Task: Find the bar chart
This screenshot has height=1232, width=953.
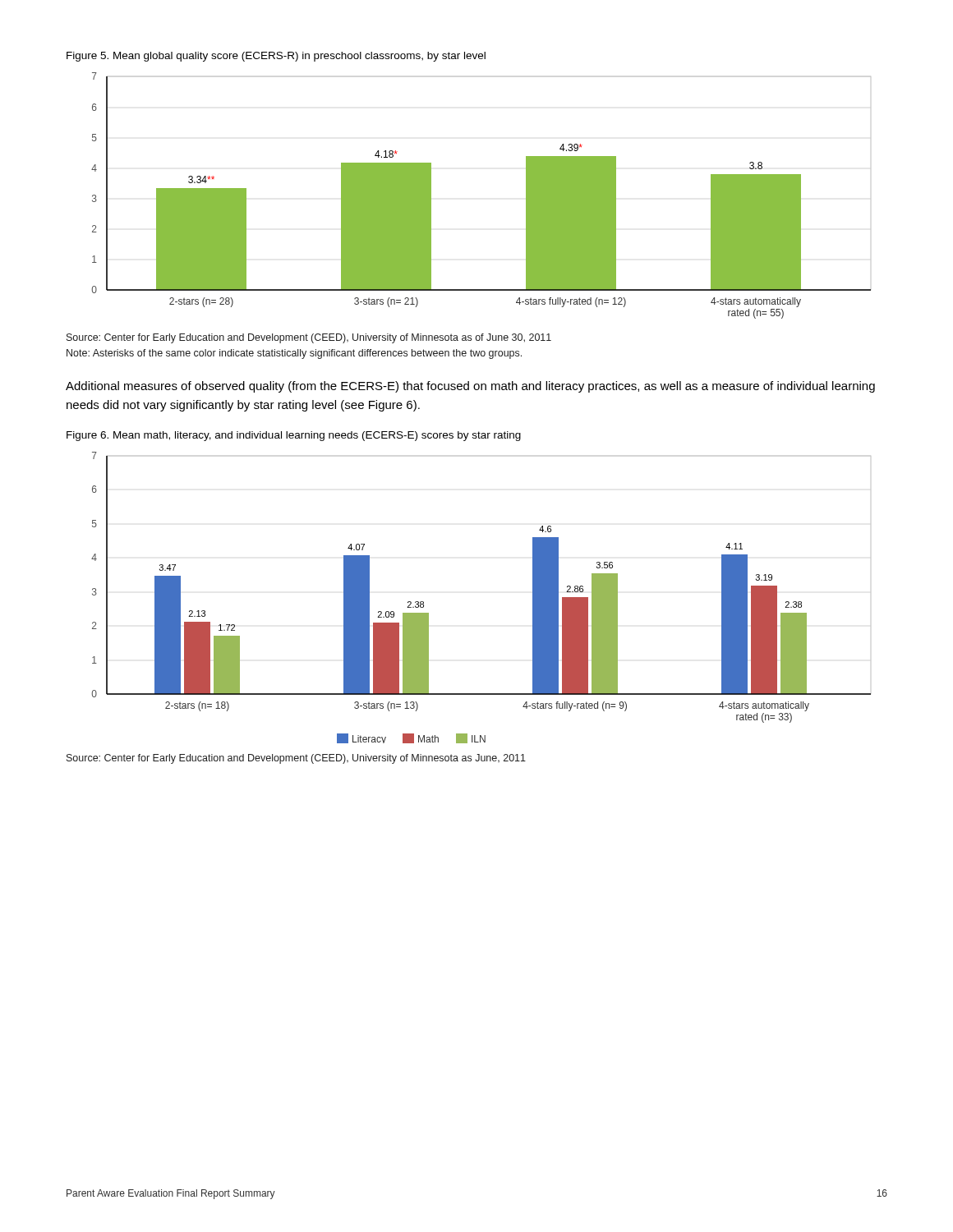Action: (476, 197)
